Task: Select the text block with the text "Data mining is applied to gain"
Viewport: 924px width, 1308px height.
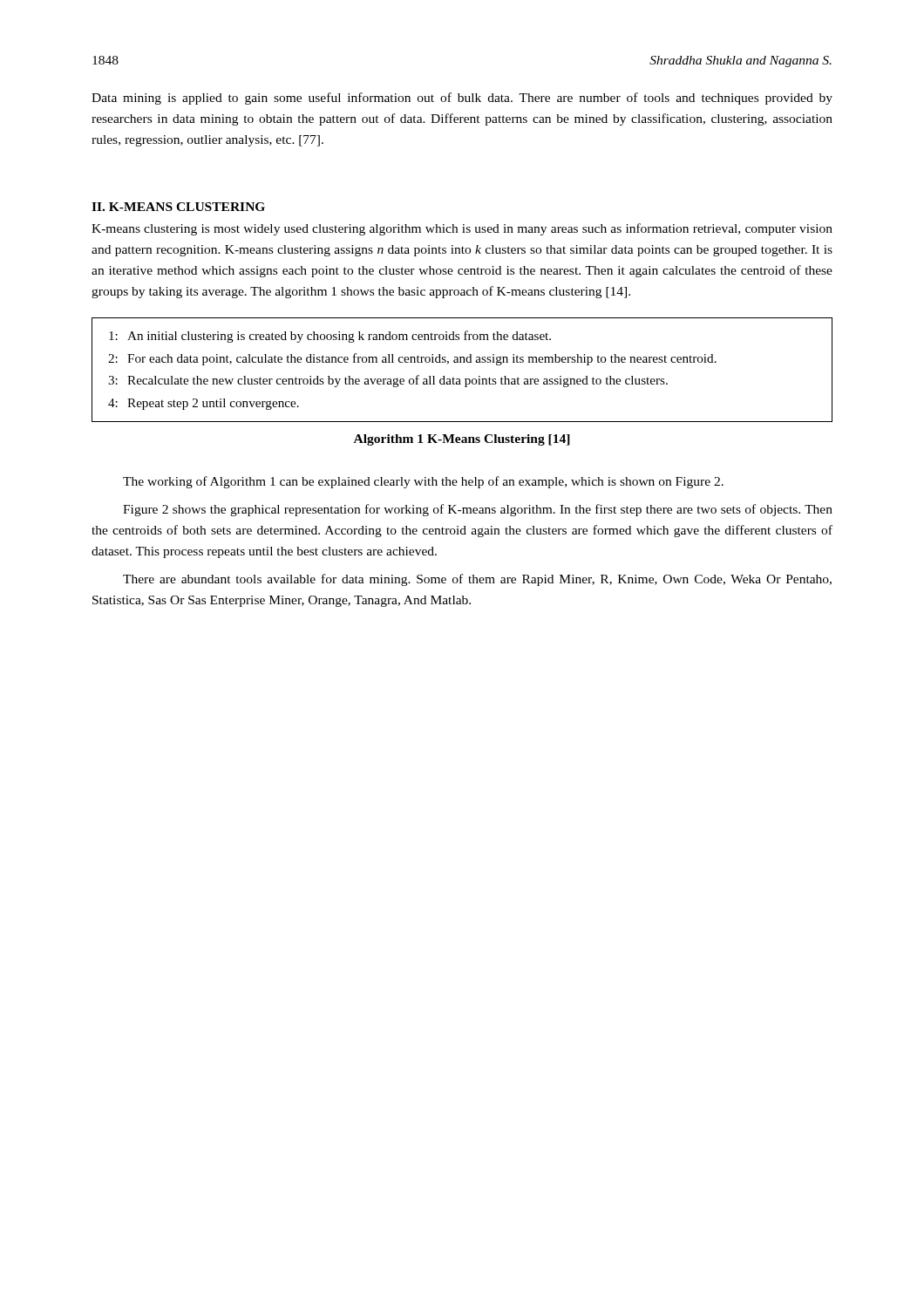Action: click(462, 118)
